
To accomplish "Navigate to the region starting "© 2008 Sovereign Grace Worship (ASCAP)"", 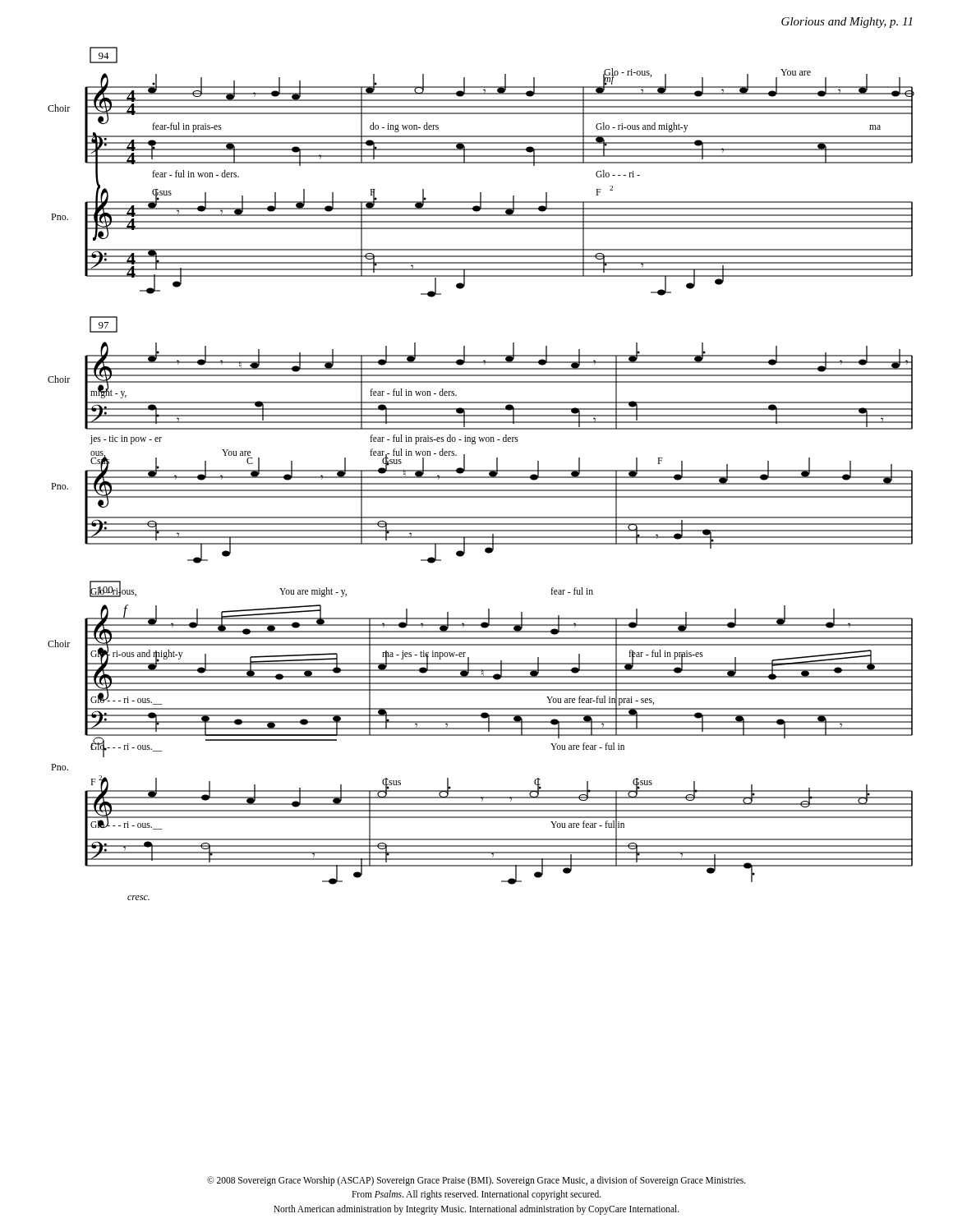I will pyautogui.click(x=476, y=1195).
